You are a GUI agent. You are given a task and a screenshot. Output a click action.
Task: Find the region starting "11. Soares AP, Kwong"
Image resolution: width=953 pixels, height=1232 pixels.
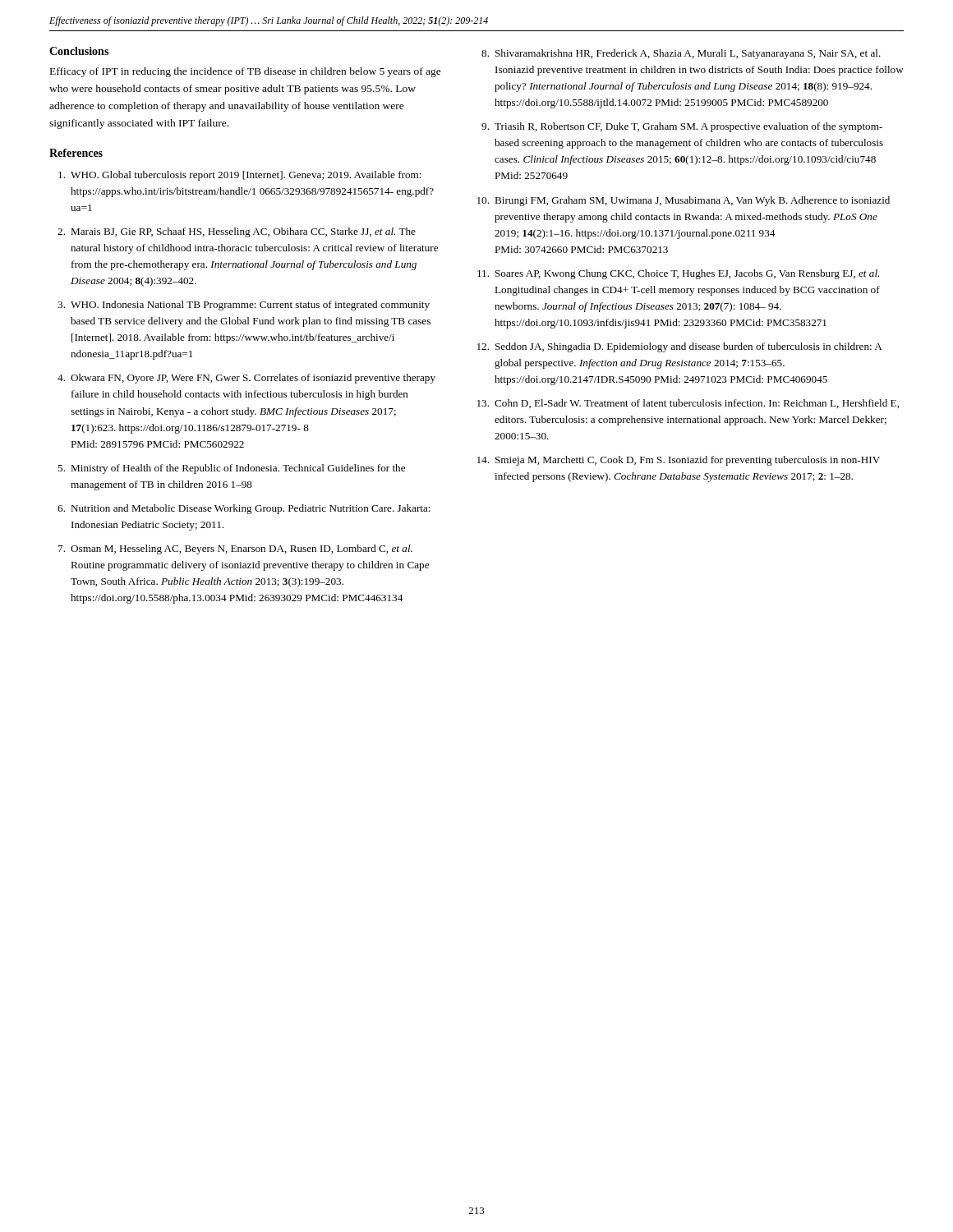[688, 298]
